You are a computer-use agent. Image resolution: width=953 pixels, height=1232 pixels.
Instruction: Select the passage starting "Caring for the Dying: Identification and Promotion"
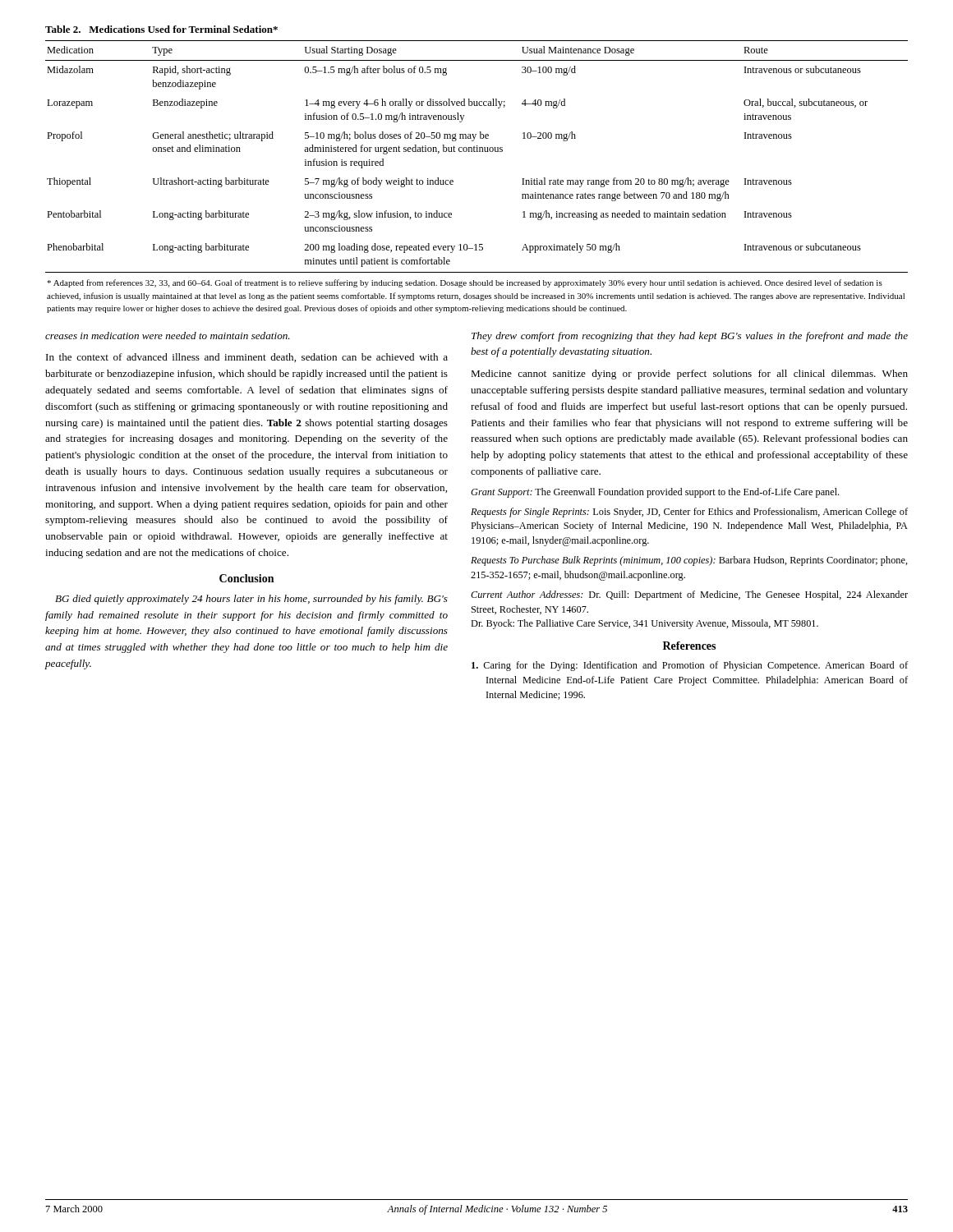point(689,681)
